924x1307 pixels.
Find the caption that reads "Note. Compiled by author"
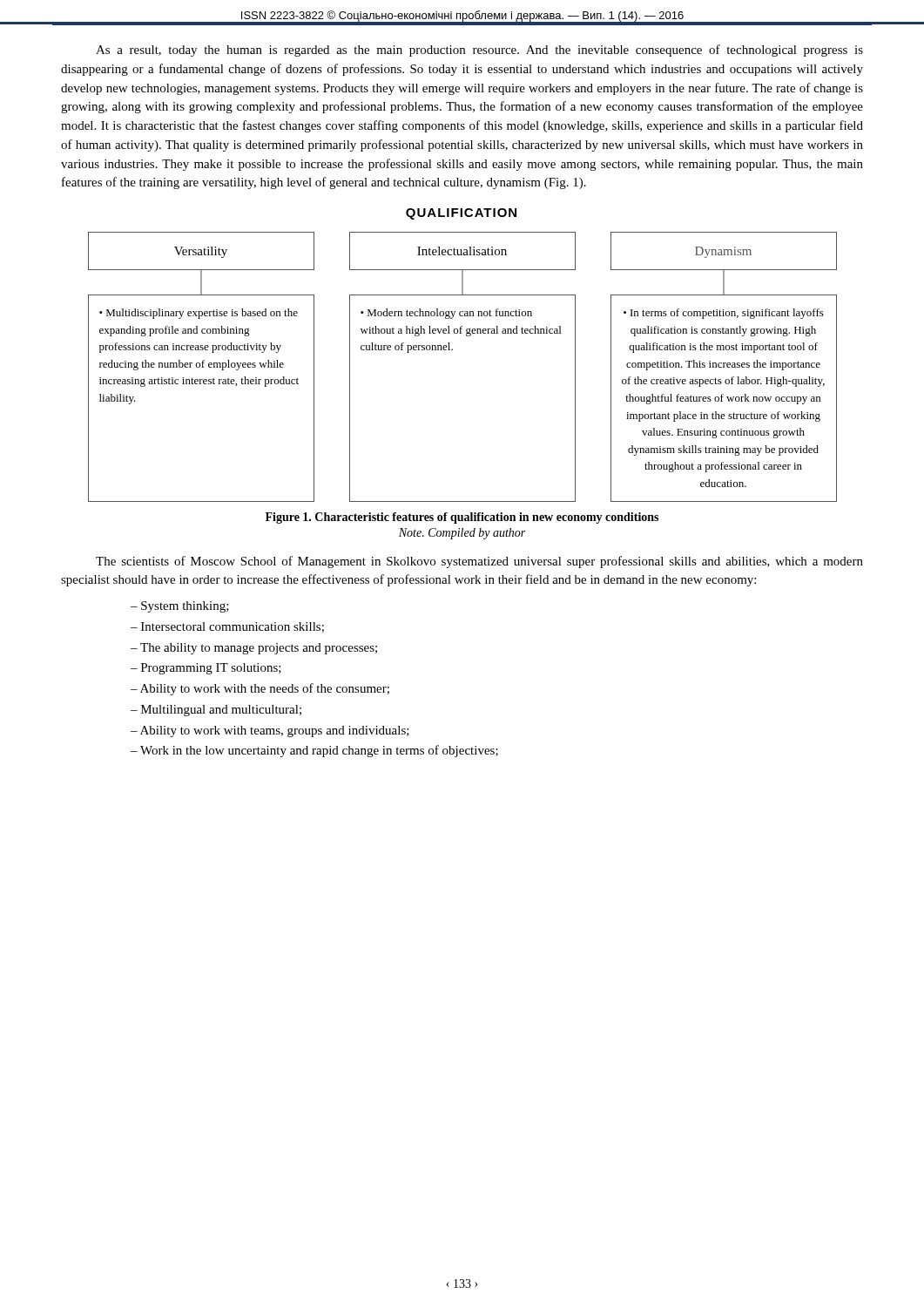coord(462,532)
